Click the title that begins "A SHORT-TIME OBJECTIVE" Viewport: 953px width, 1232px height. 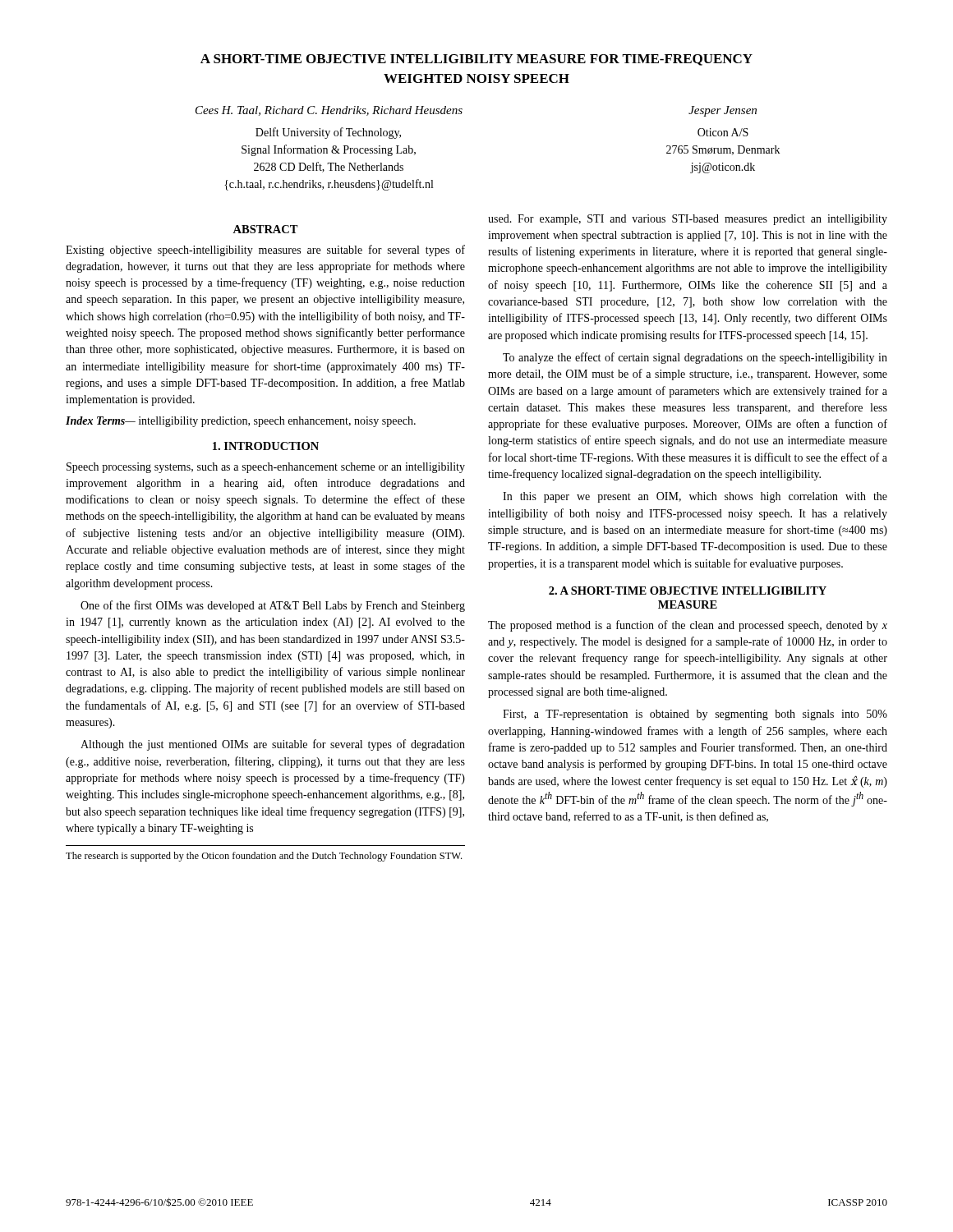(x=476, y=69)
